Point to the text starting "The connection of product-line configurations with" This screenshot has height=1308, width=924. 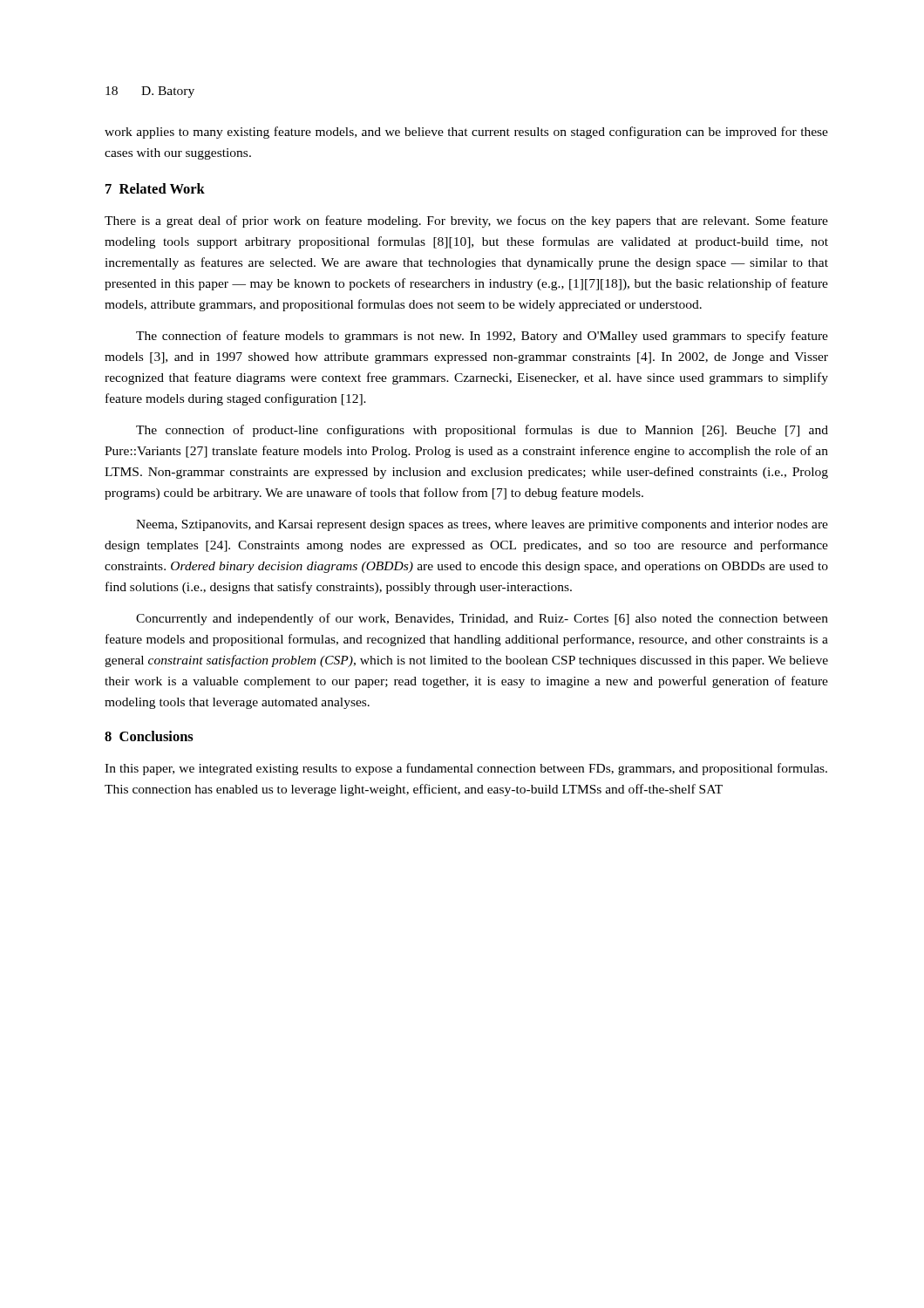[466, 461]
